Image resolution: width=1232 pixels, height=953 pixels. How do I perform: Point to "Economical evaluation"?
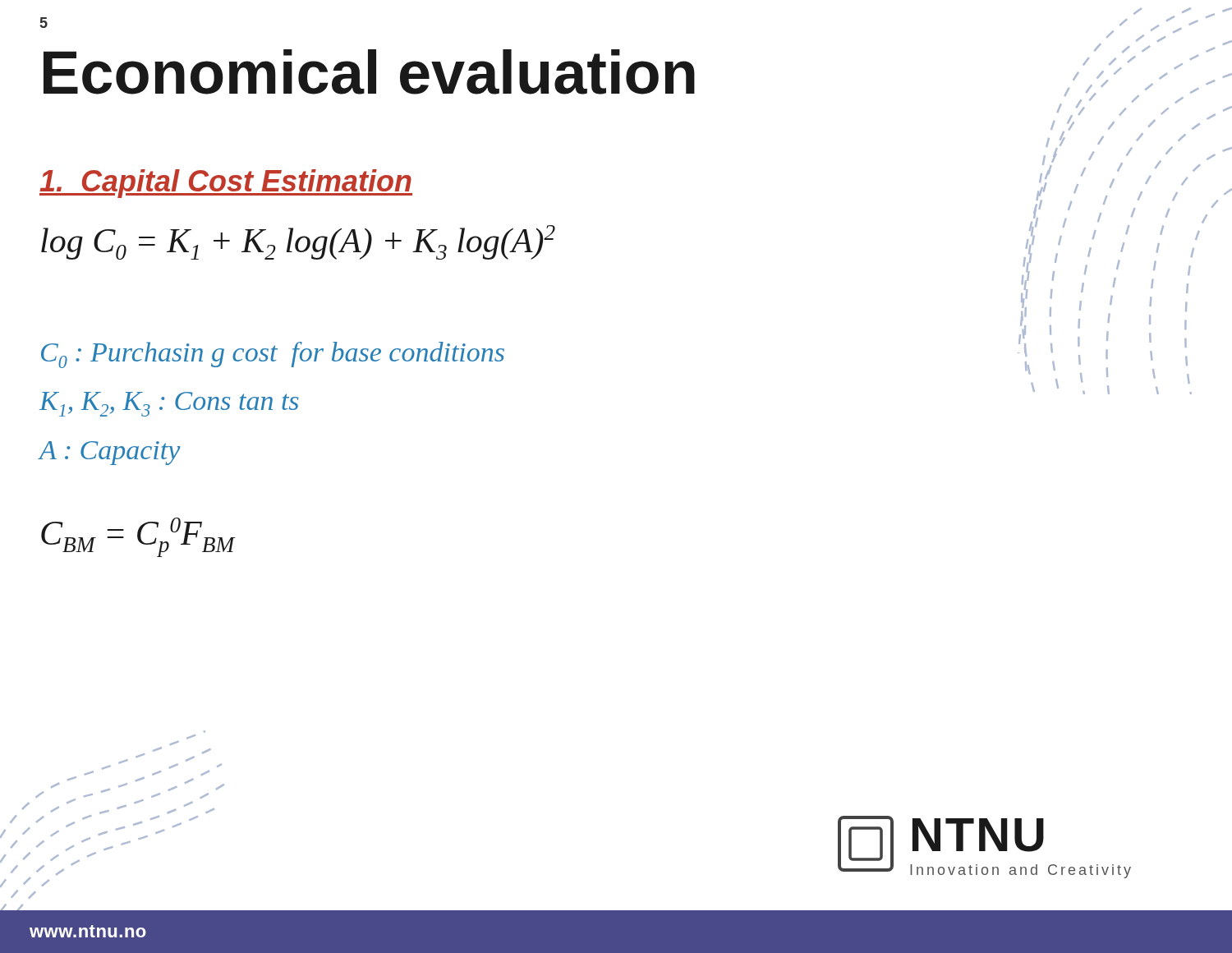click(369, 73)
